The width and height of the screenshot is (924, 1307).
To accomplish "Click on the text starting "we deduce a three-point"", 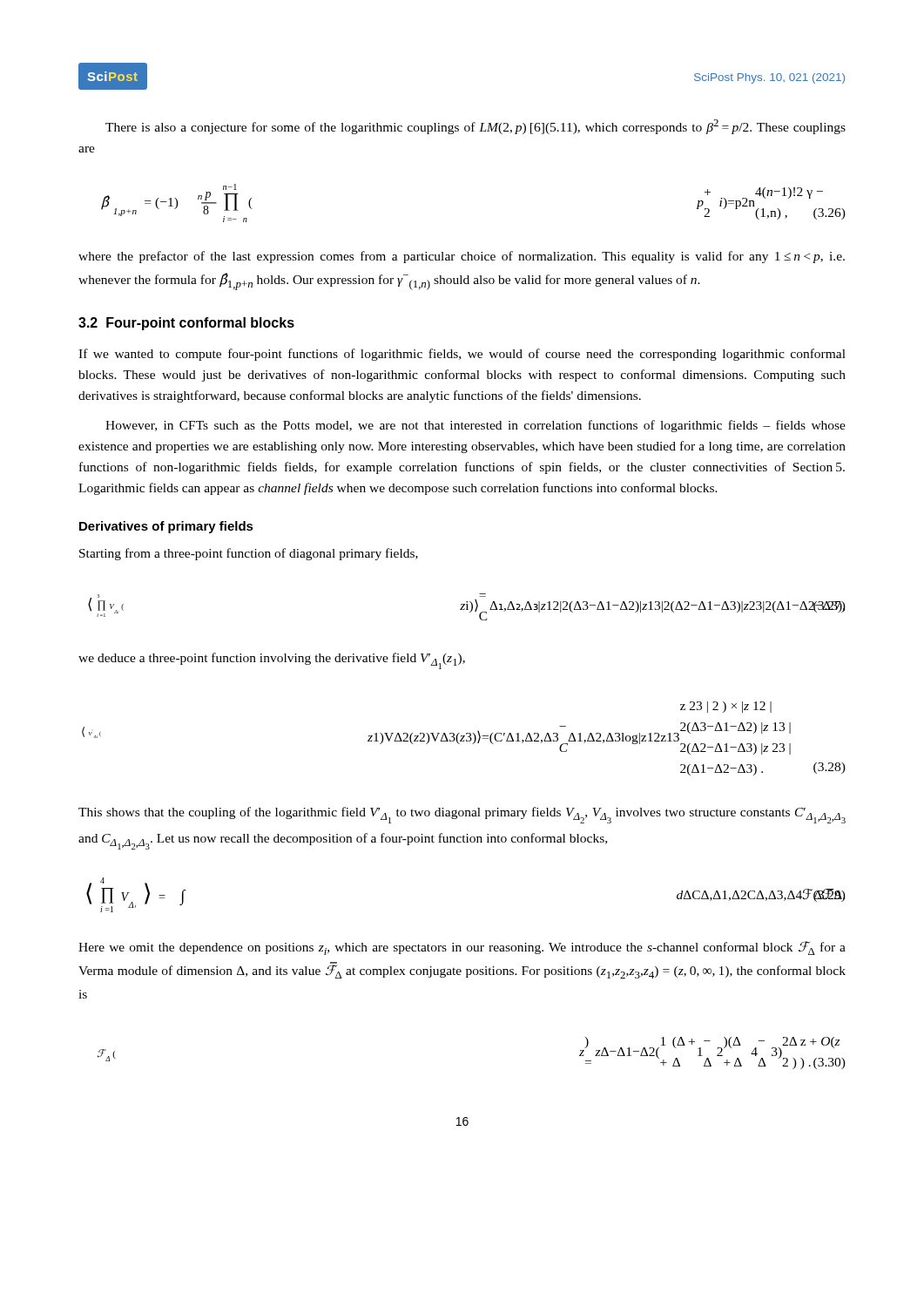I will pos(462,660).
